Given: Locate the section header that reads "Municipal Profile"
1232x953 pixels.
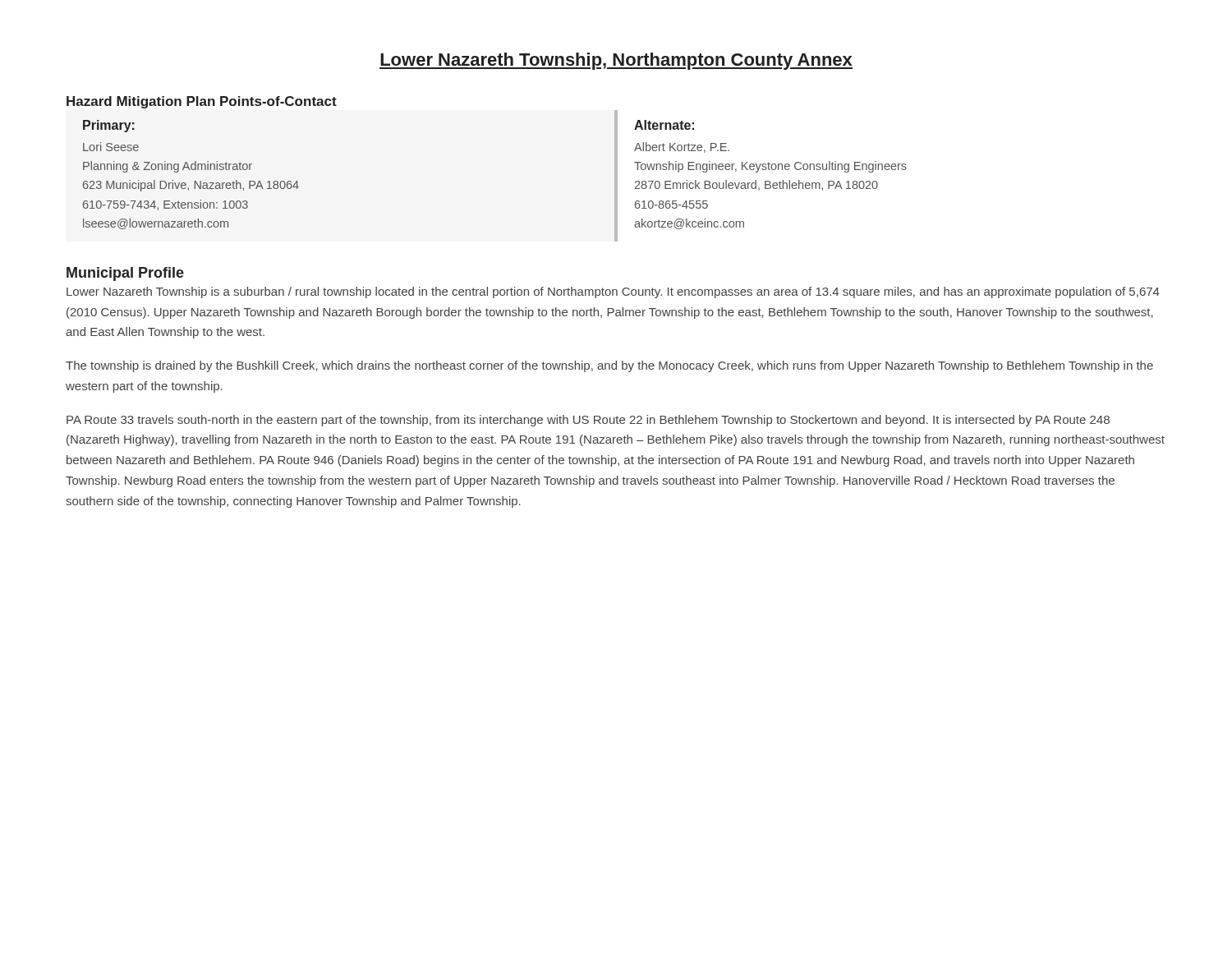Looking at the screenshot, I should point(125,273).
